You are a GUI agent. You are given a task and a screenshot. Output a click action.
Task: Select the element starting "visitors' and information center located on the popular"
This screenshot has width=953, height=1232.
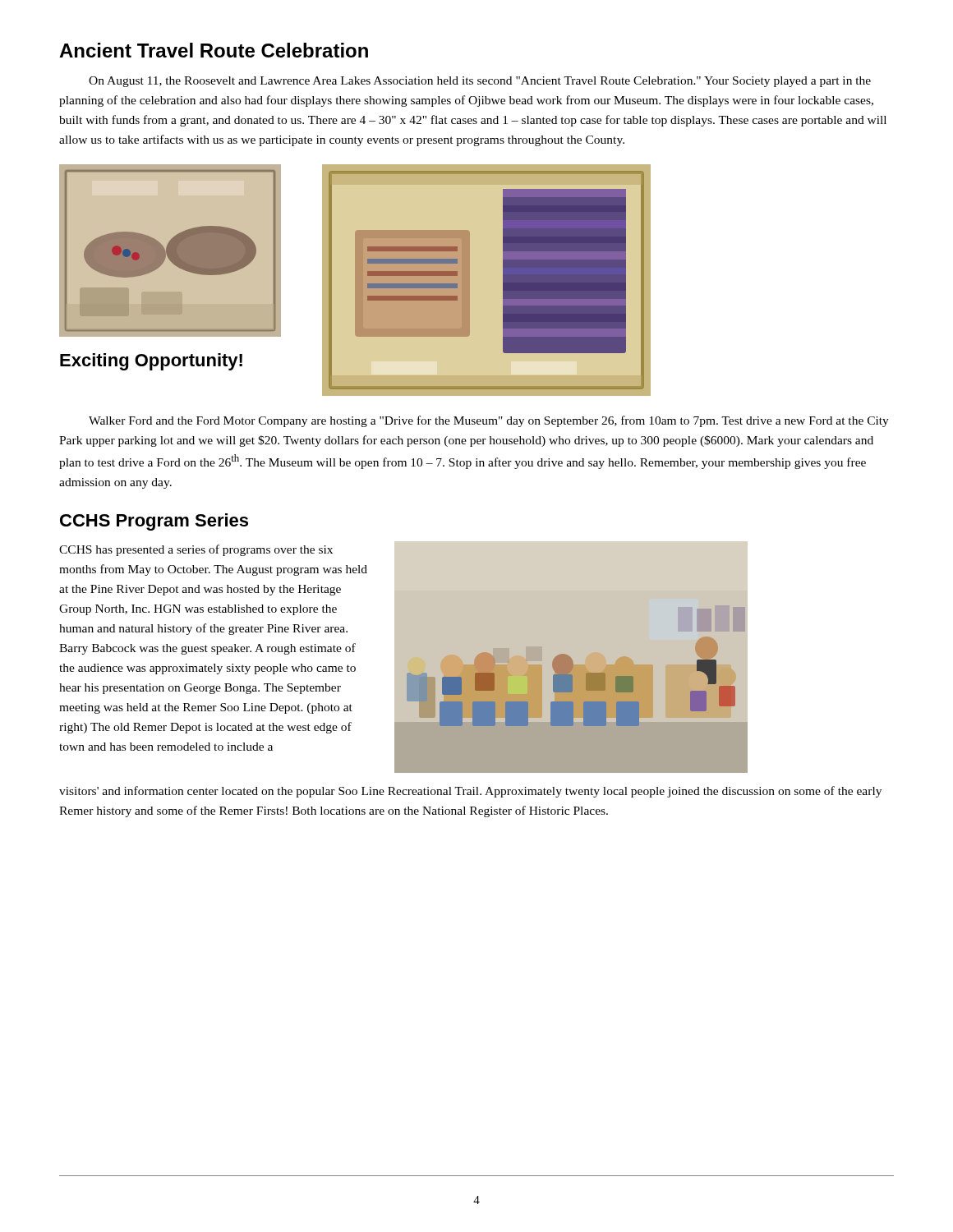click(471, 801)
